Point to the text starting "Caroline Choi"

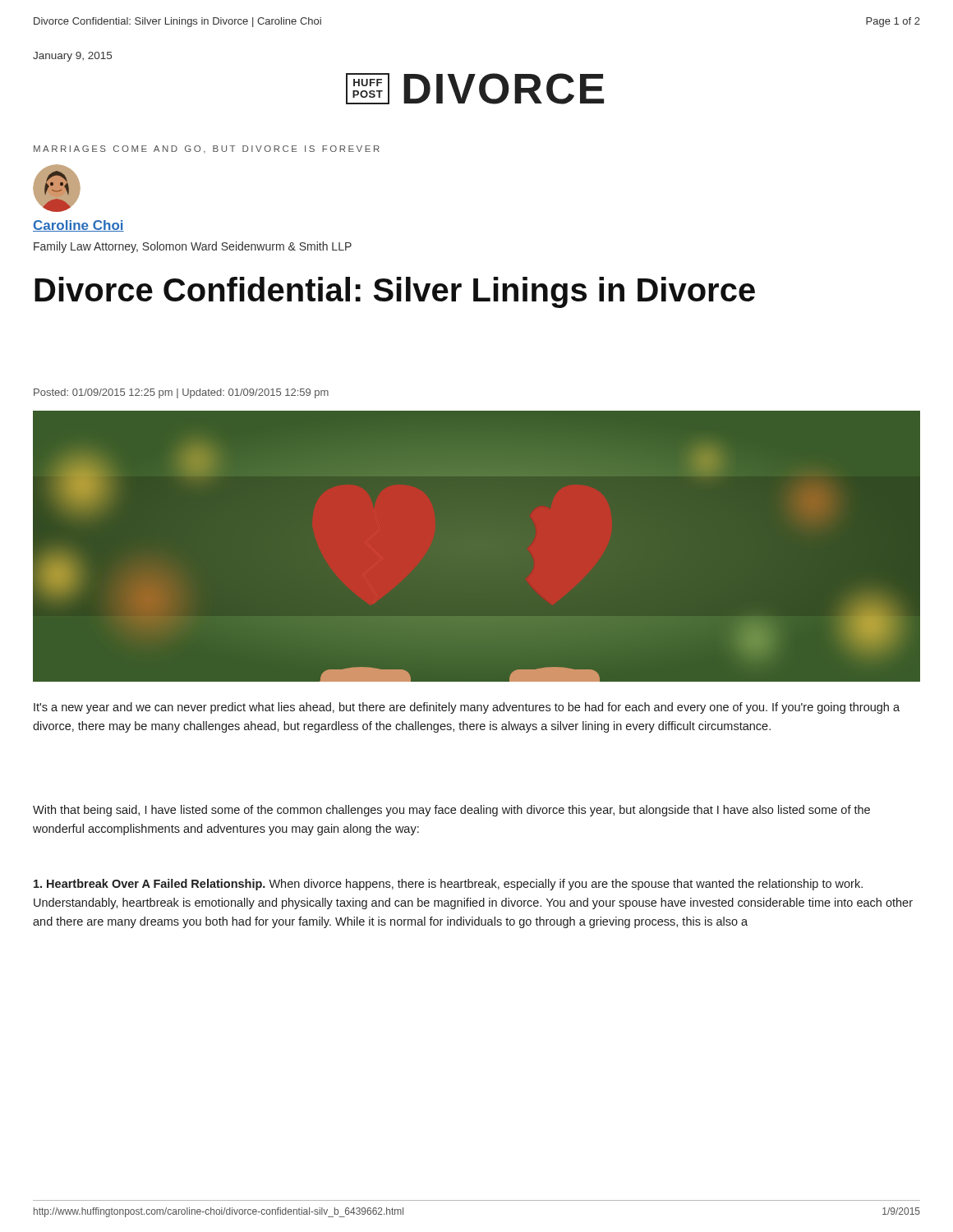click(78, 225)
